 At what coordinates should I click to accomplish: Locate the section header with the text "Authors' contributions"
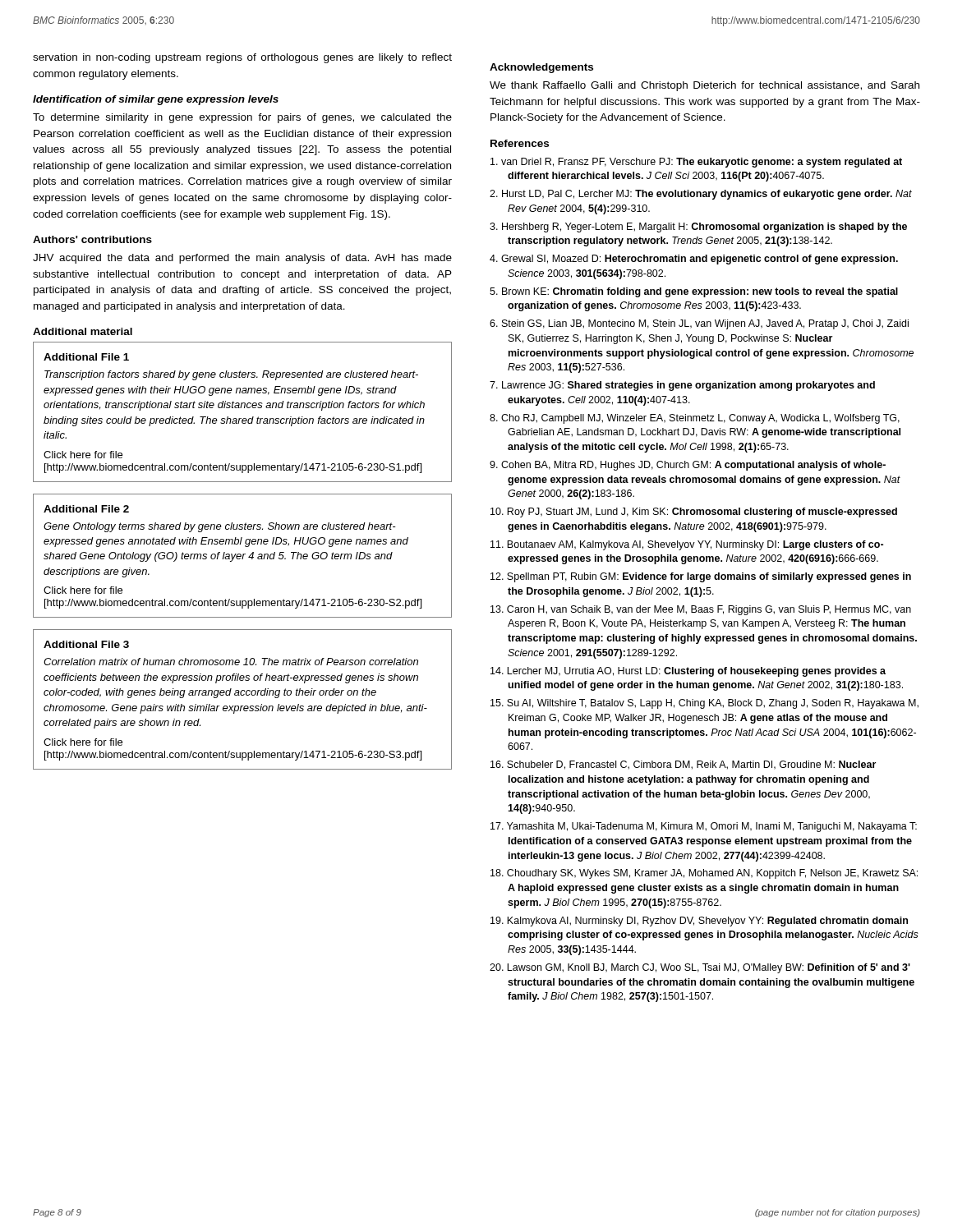(x=92, y=240)
